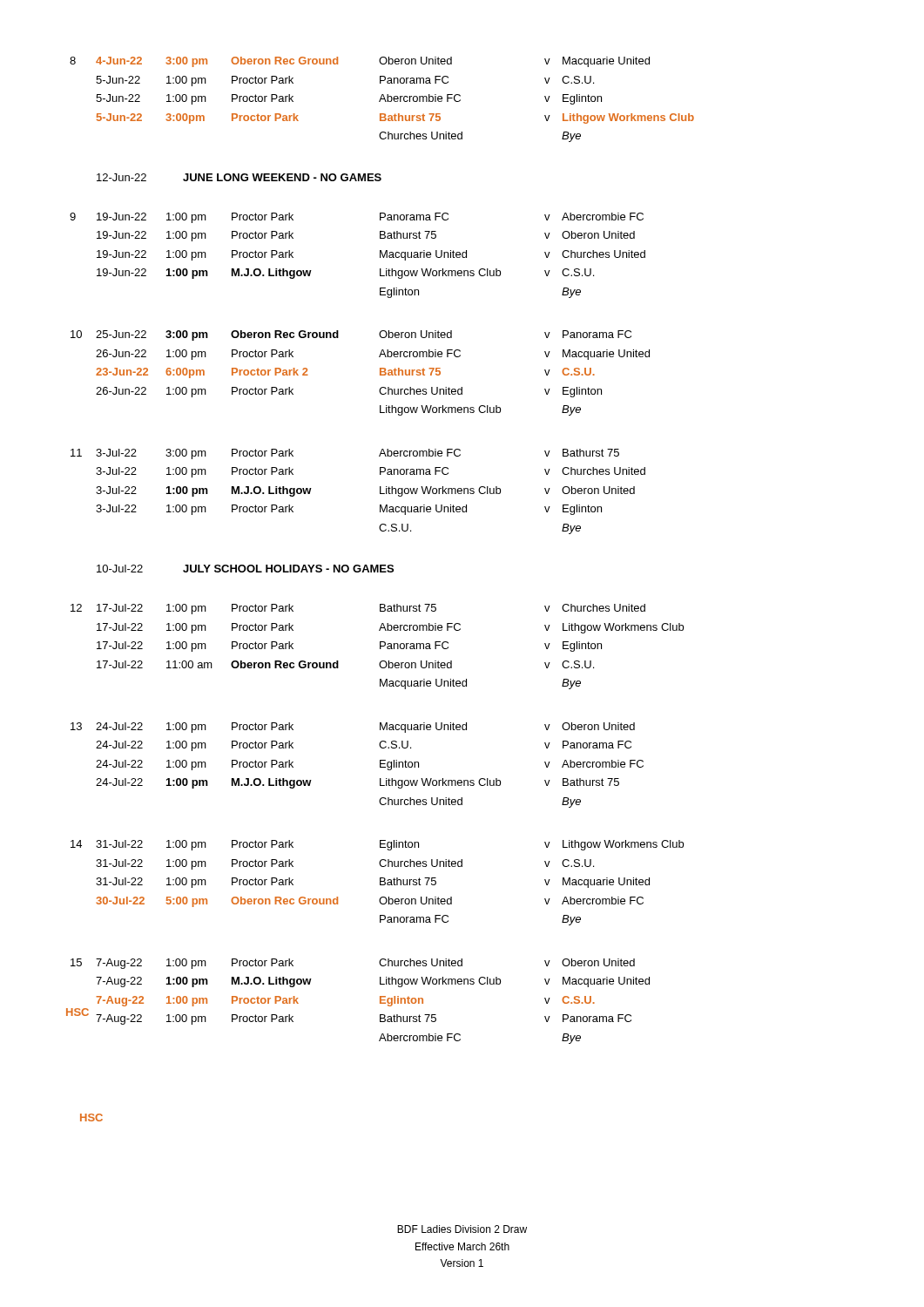Click a table
Screen dimensions: 1307x924
tap(462, 550)
